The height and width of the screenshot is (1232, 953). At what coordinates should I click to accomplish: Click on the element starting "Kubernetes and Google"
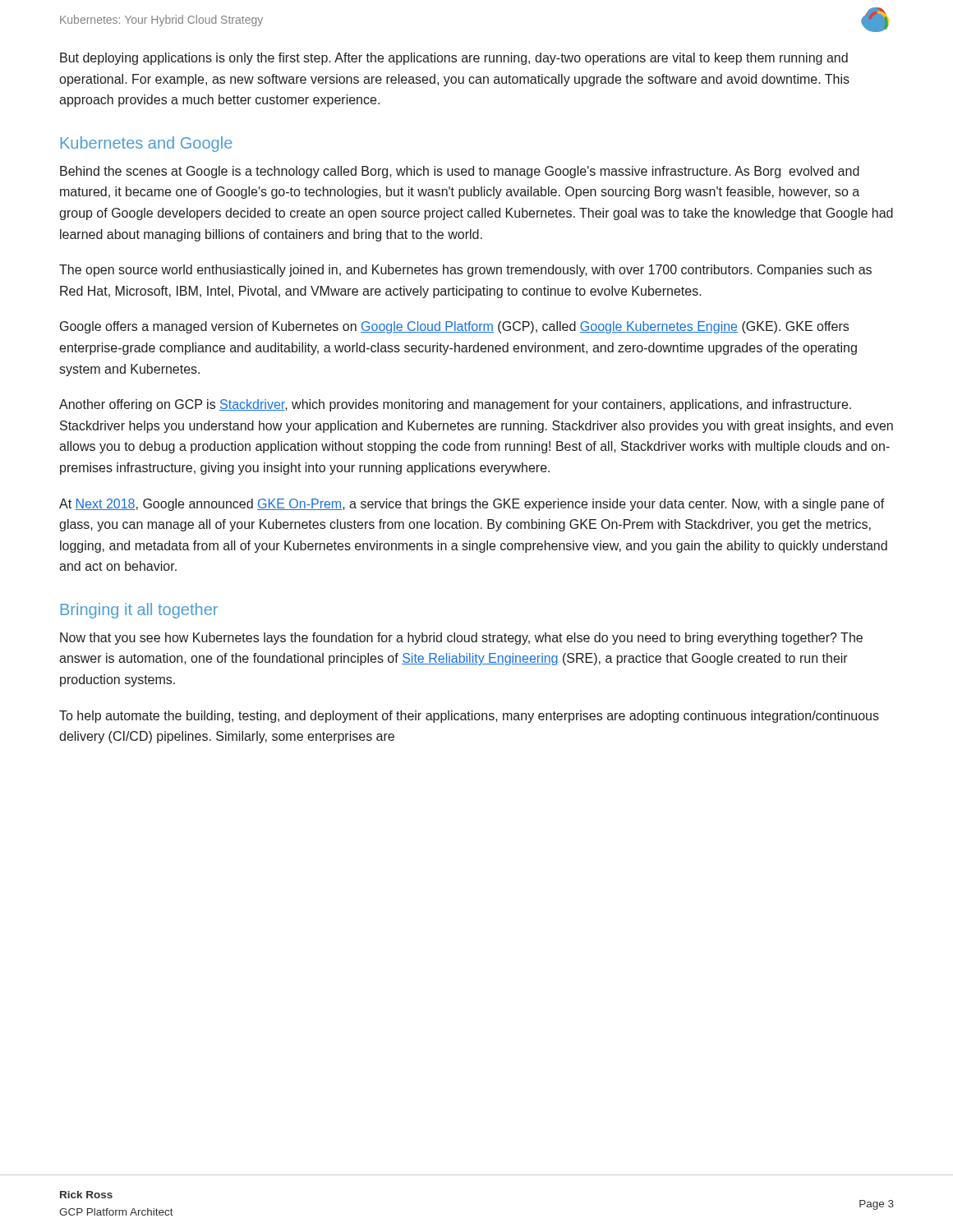coord(146,143)
